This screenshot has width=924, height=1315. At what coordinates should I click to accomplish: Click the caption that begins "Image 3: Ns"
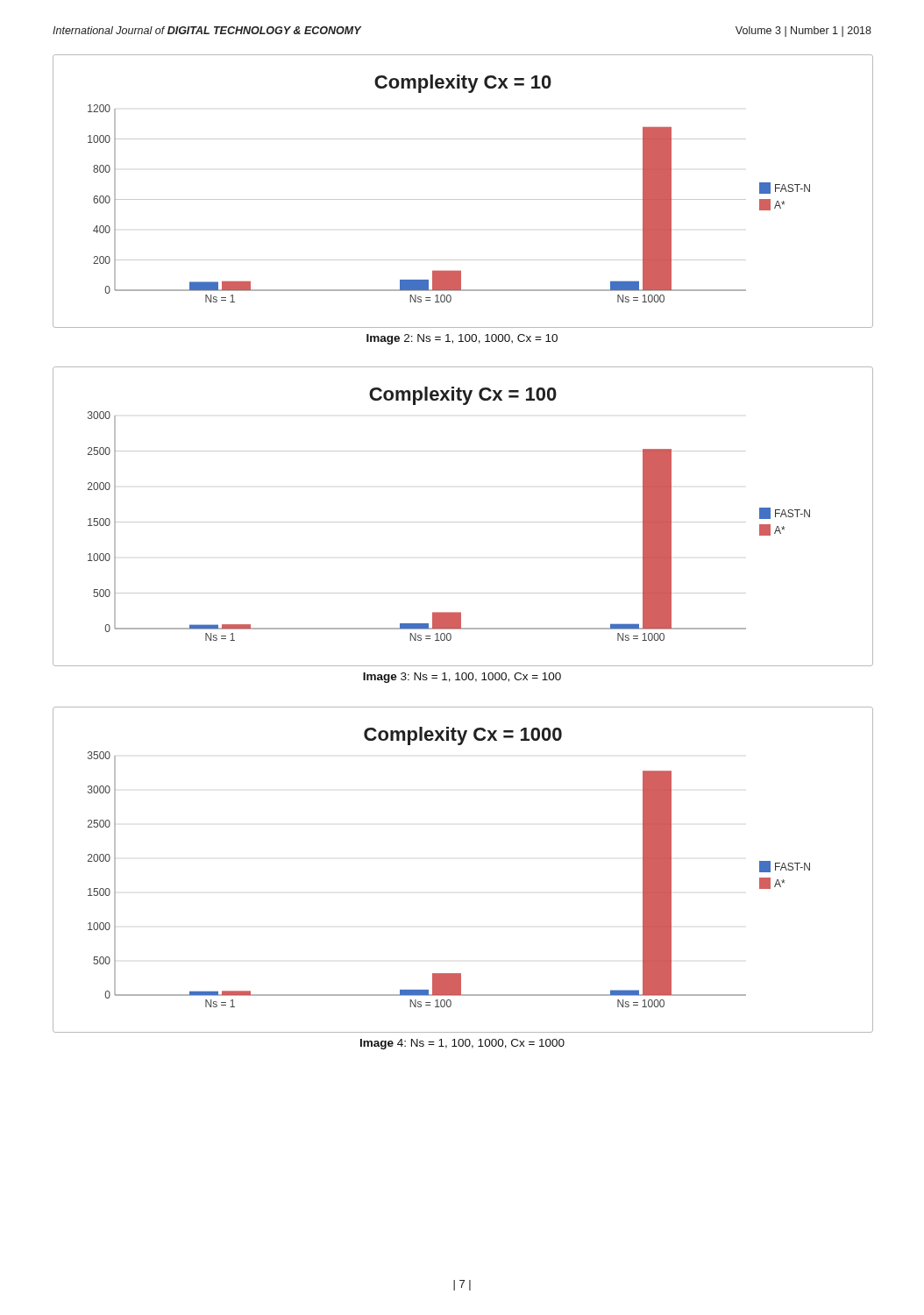(462, 676)
